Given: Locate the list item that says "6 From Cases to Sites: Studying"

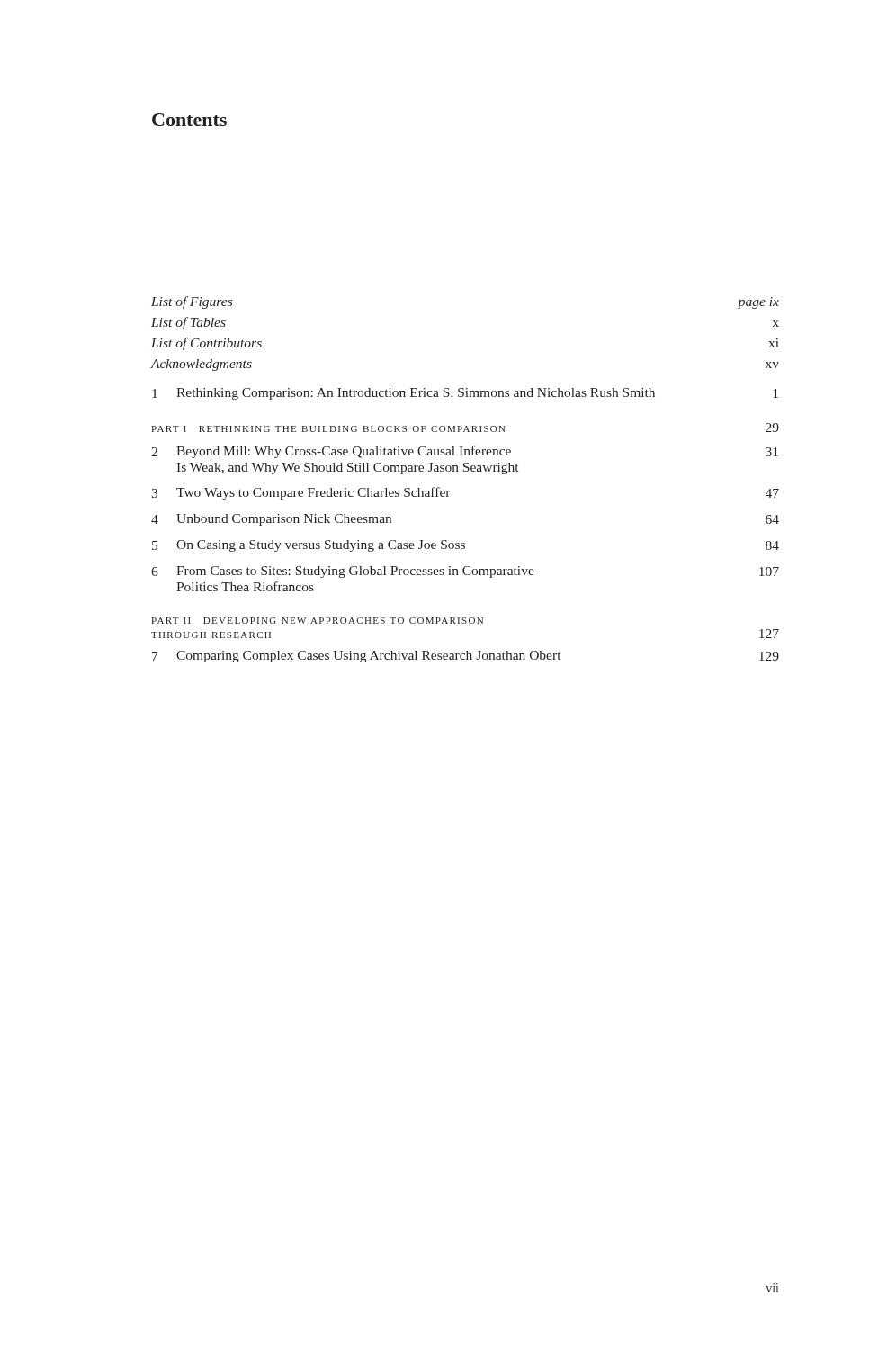Looking at the screenshot, I should [x=465, y=579].
